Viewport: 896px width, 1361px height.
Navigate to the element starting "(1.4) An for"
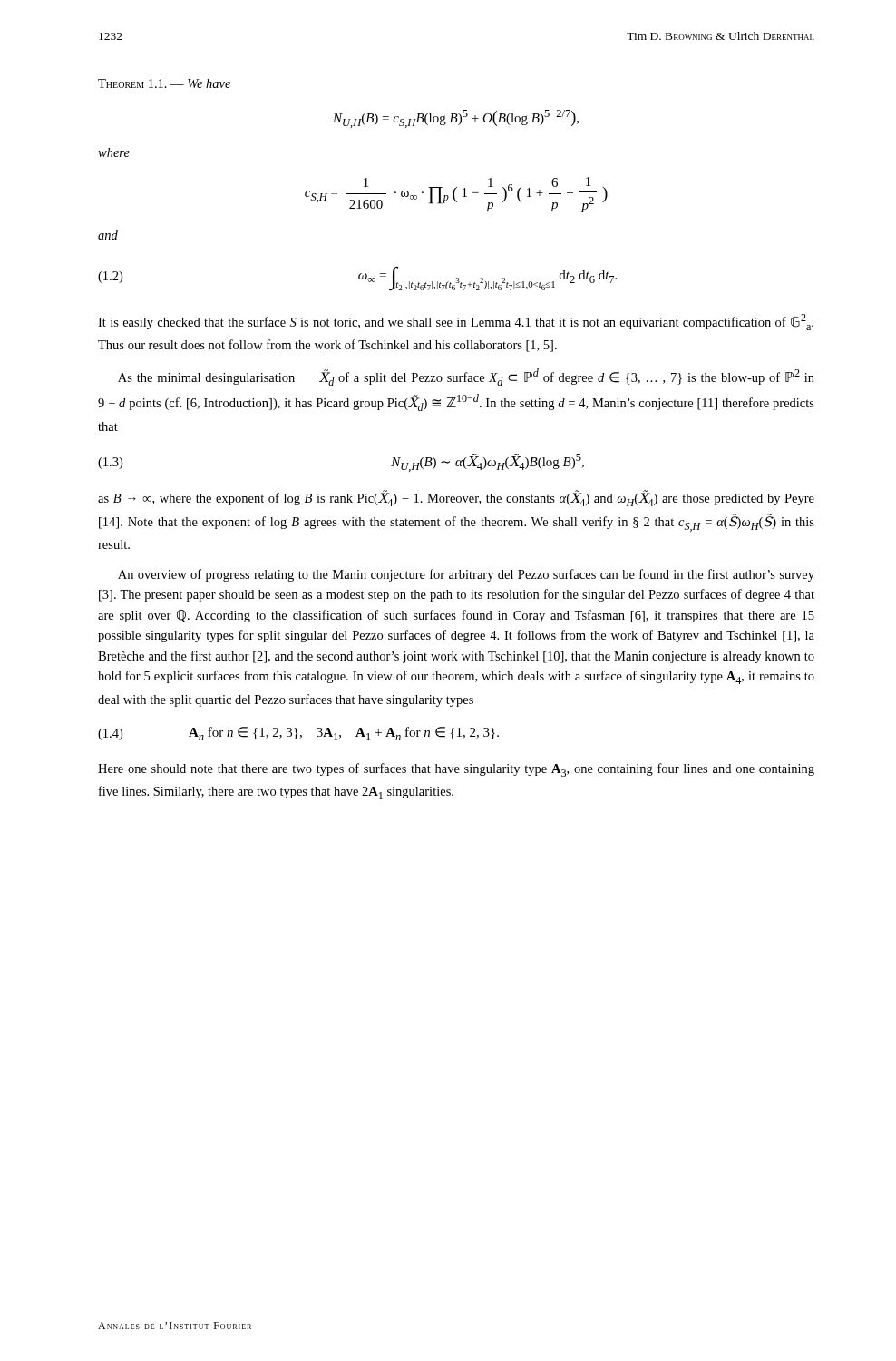tap(456, 734)
